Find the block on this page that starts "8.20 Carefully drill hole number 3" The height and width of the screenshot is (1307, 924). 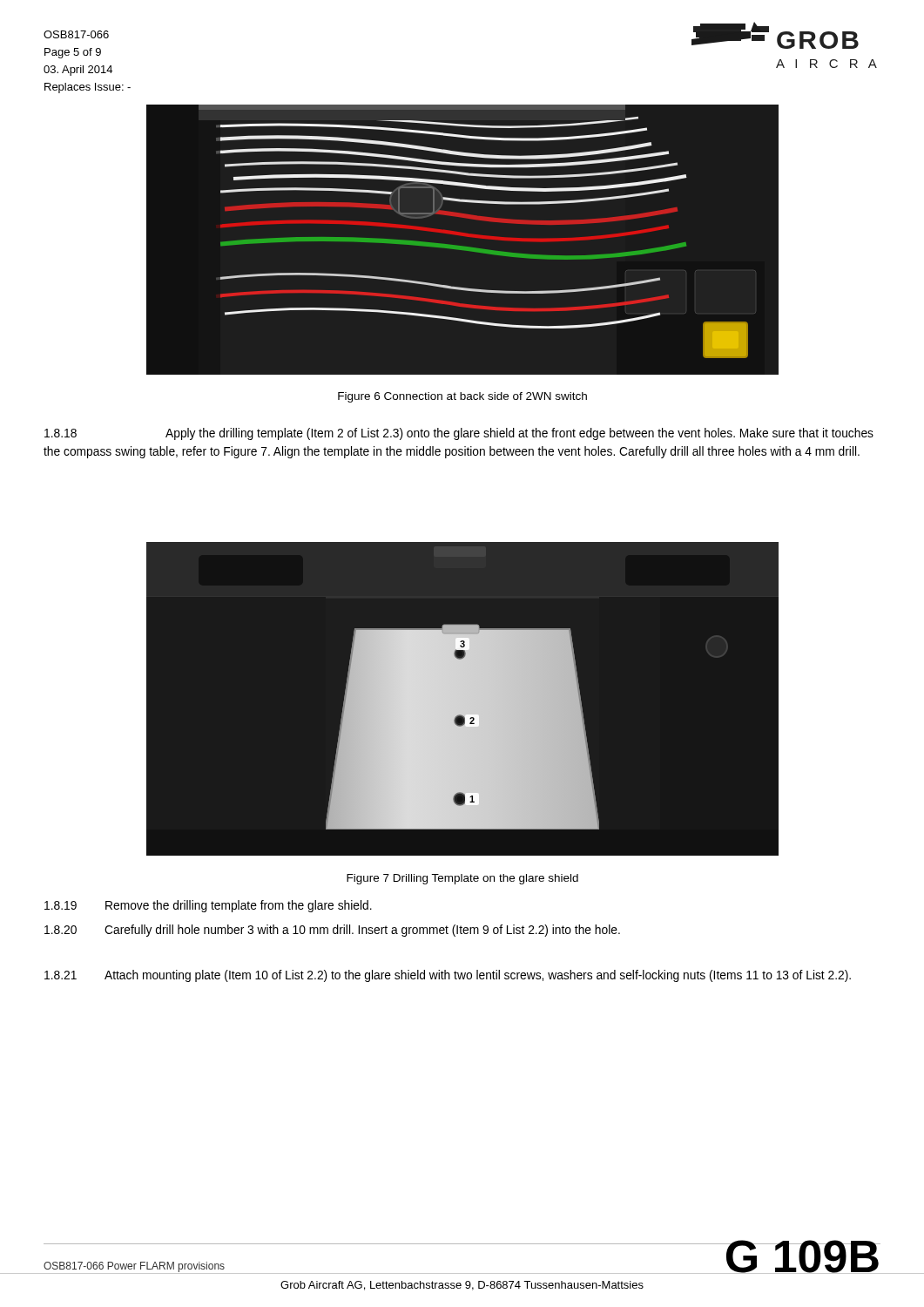462,931
